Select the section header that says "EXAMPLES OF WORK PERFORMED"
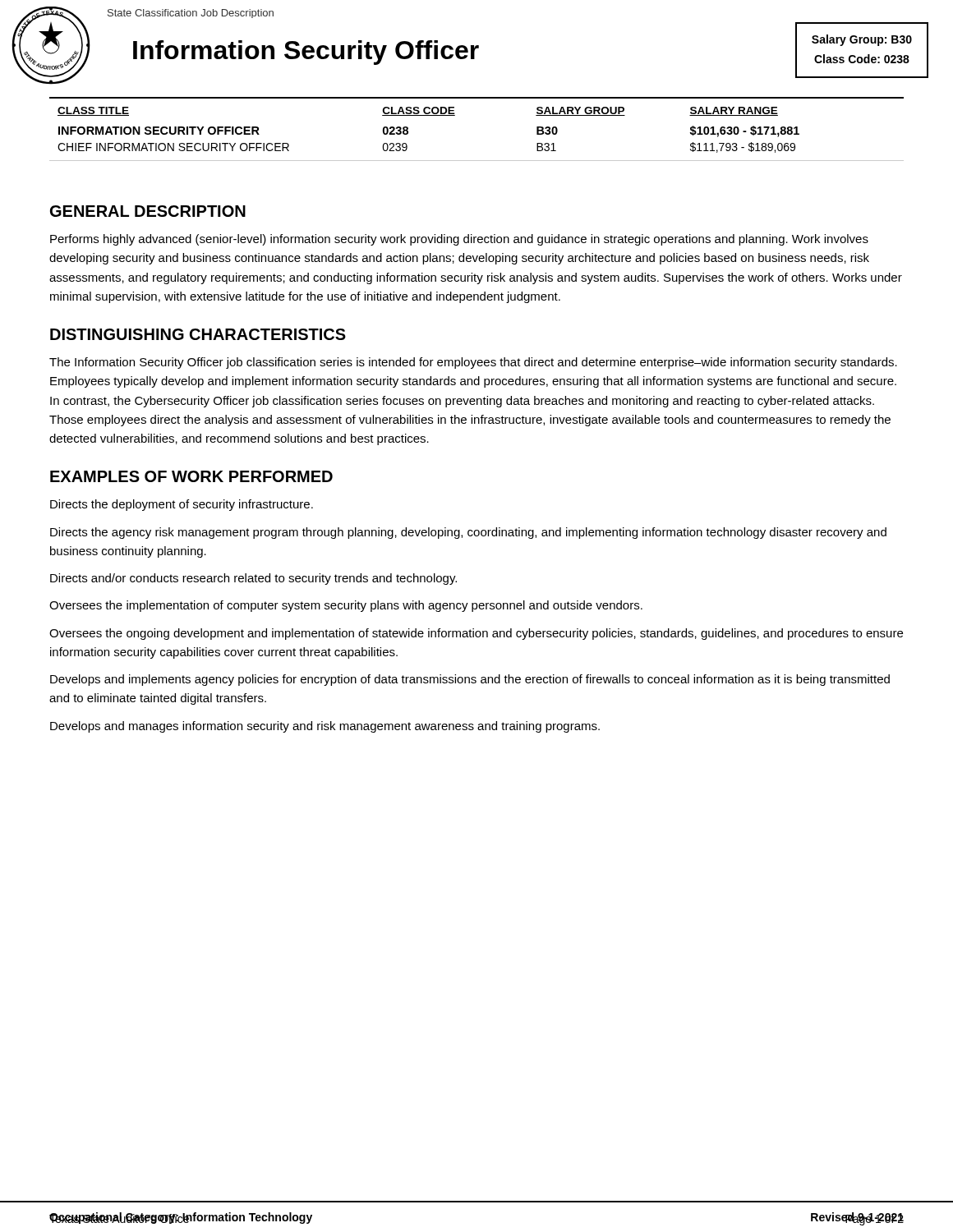The height and width of the screenshot is (1232, 953). 191,477
